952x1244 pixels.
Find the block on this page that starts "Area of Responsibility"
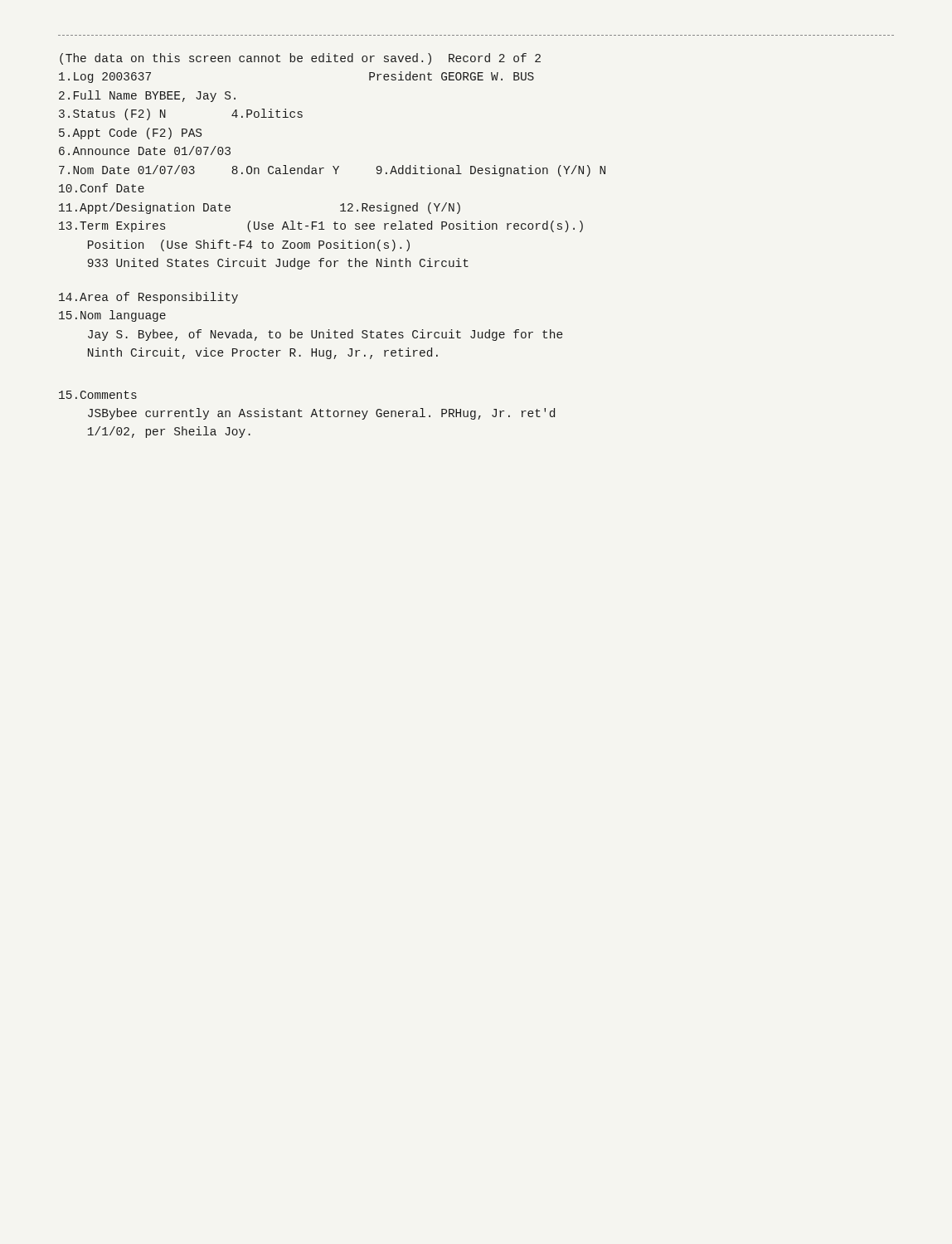click(476, 326)
